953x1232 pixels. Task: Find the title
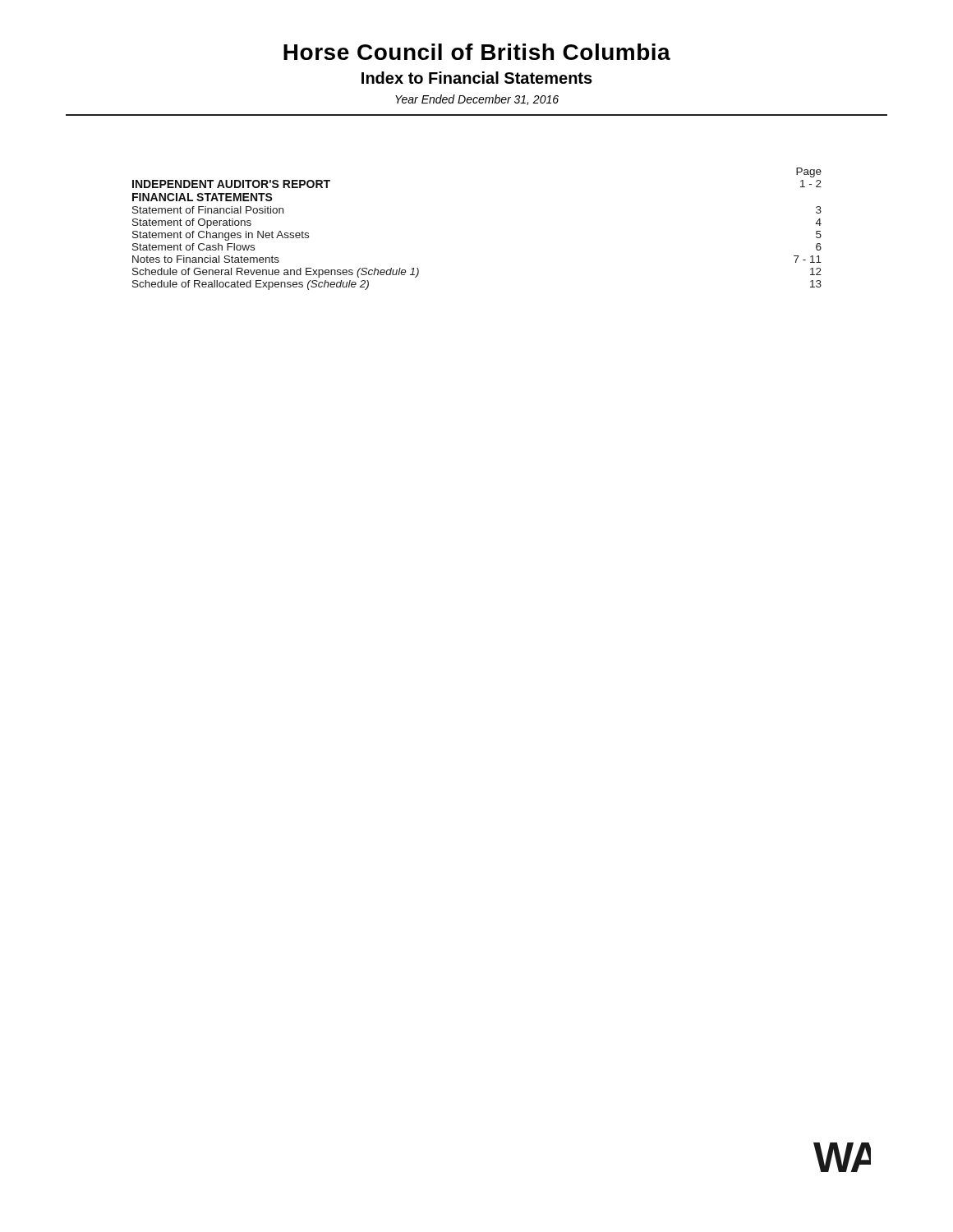point(476,78)
